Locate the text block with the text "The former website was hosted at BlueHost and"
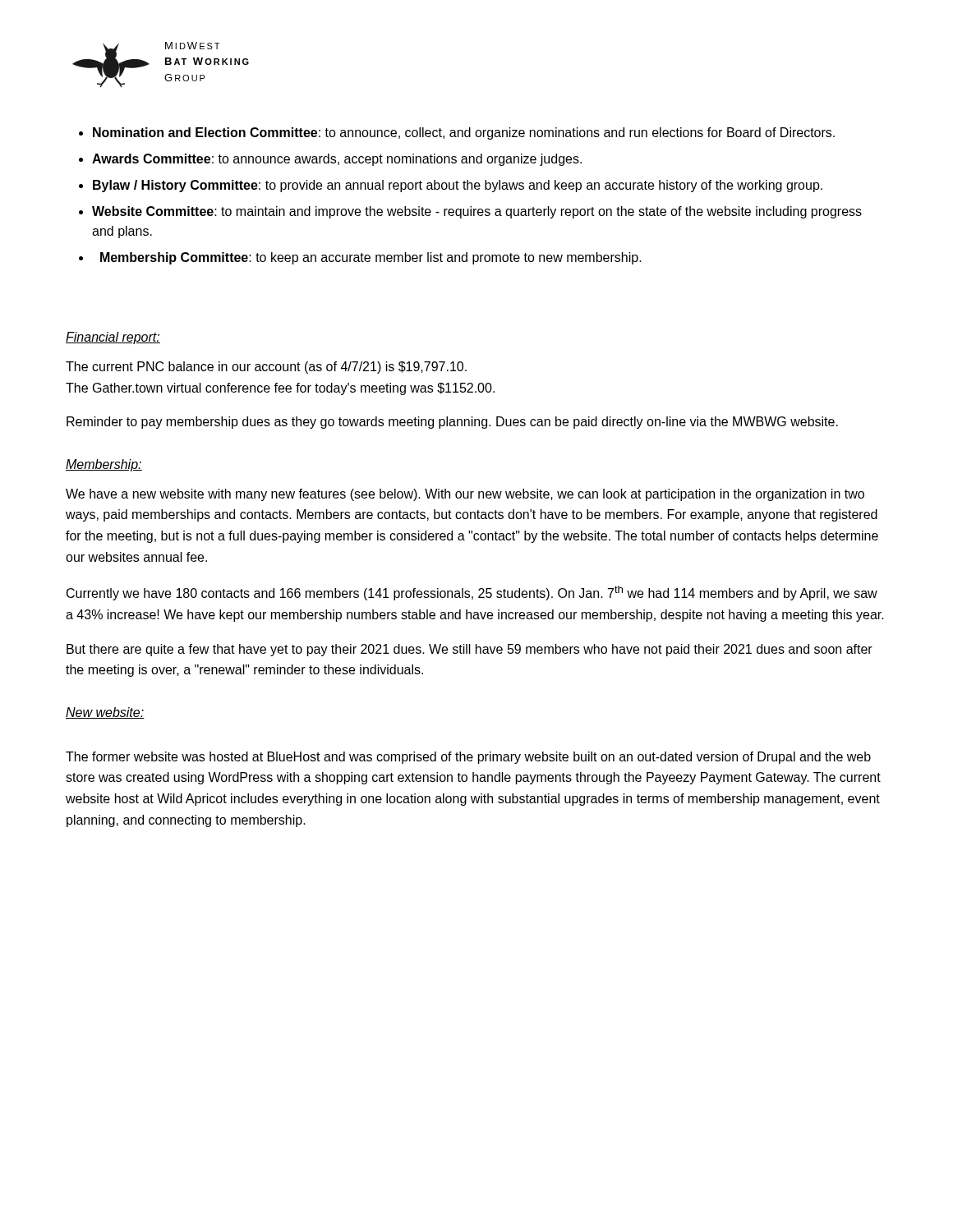953x1232 pixels. tap(473, 788)
